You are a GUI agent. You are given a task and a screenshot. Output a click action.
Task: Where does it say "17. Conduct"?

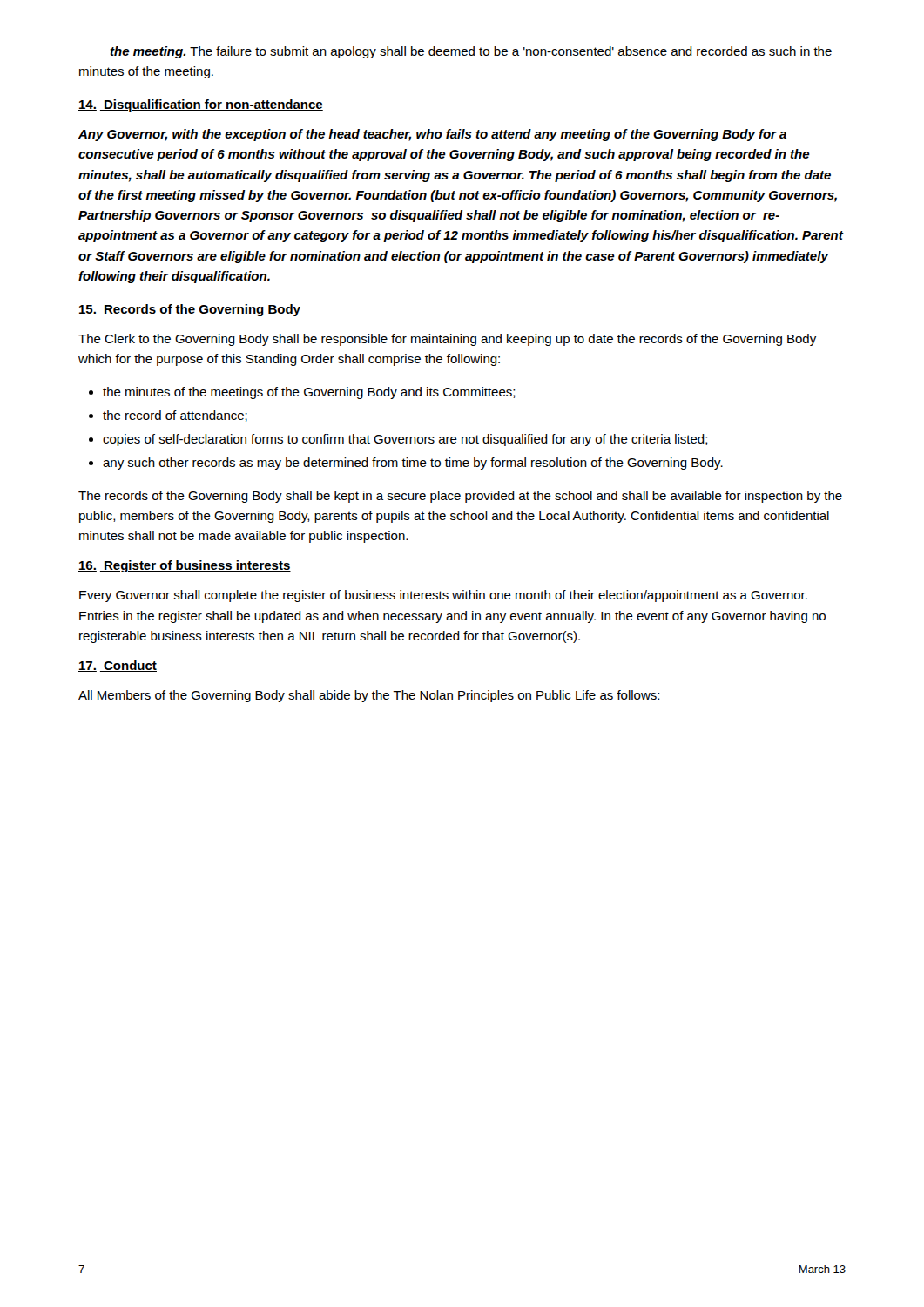[118, 666]
